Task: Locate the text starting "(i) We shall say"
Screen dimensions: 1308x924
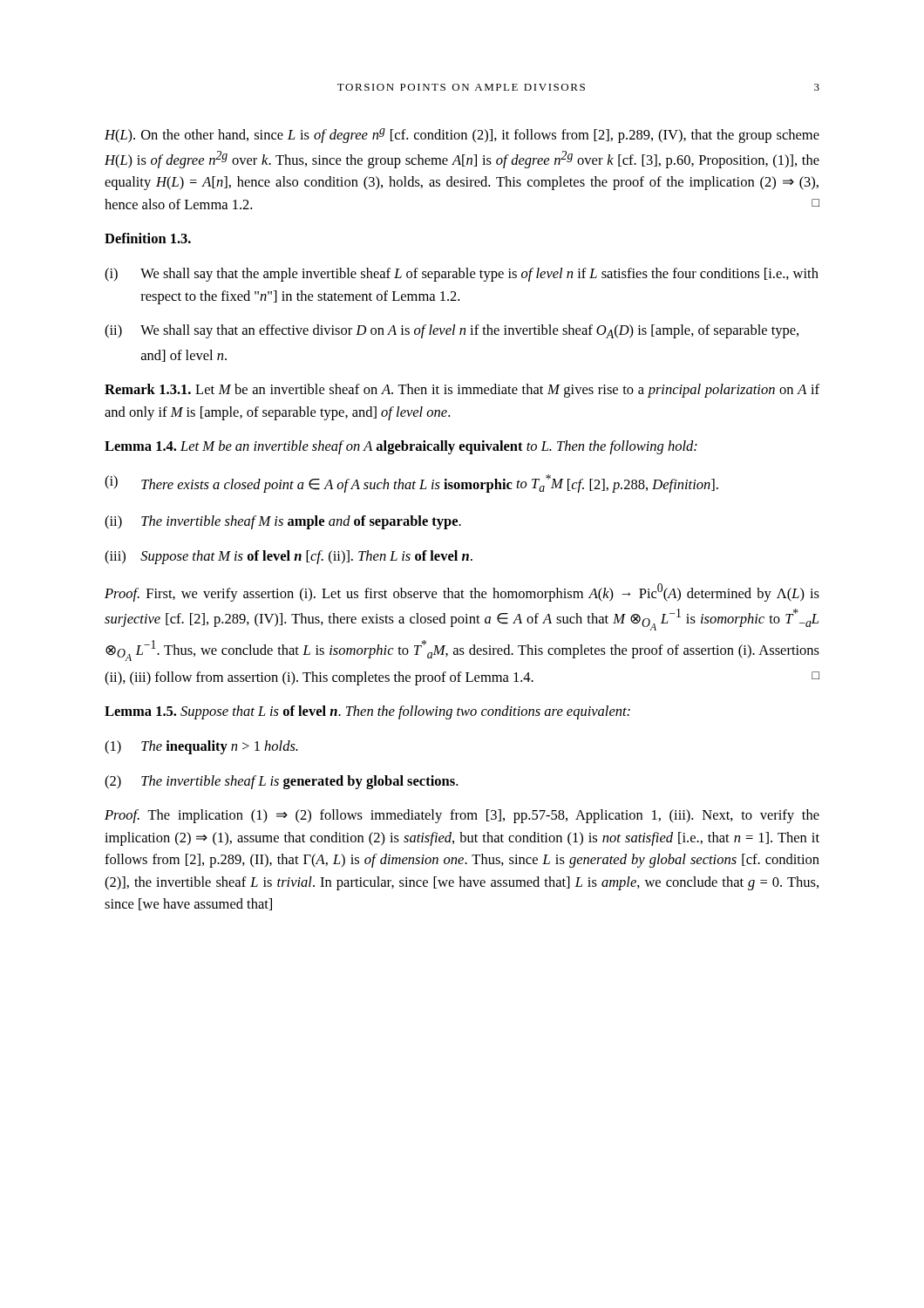Action: 462,285
